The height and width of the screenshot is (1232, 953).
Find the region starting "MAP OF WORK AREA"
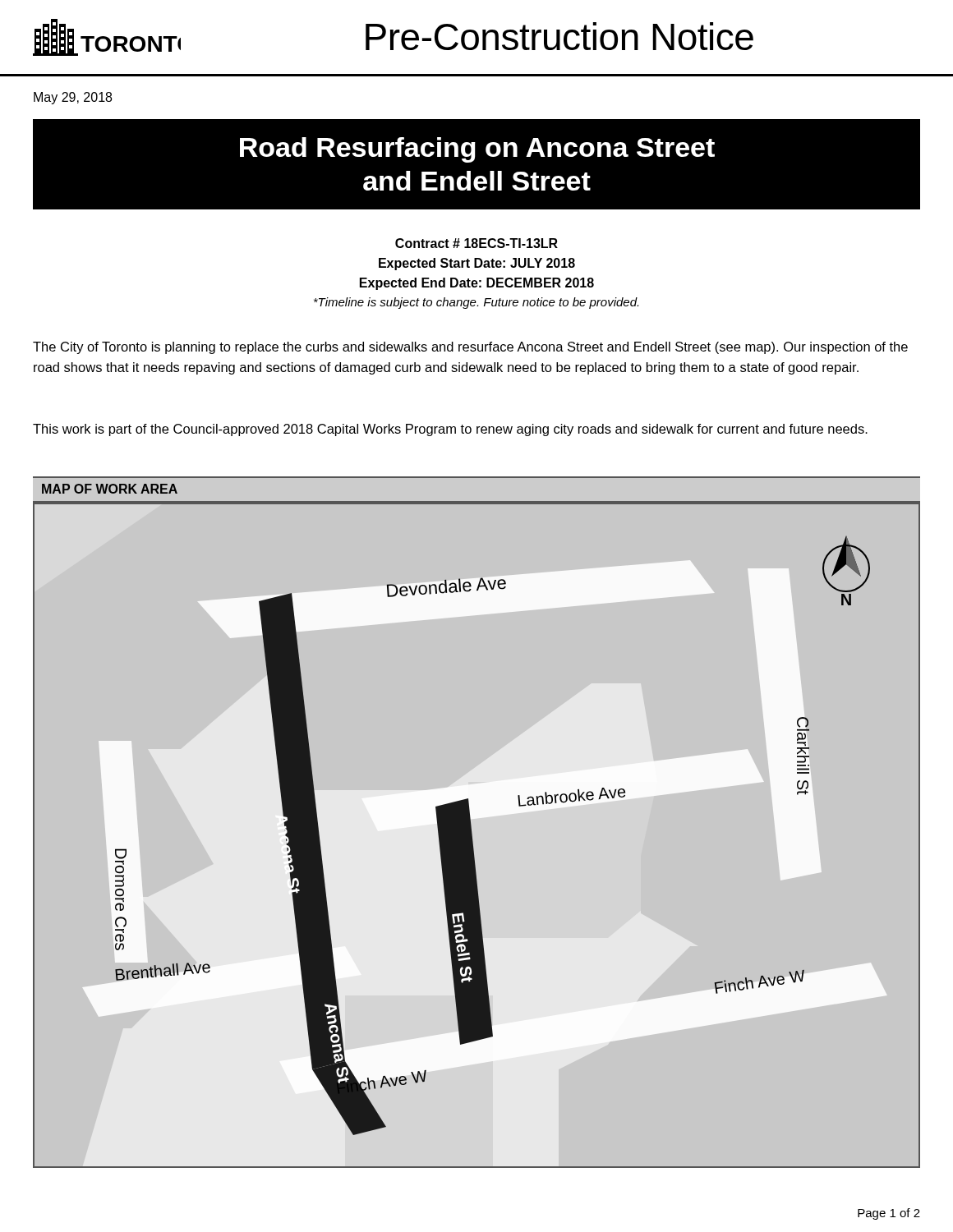point(109,489)
